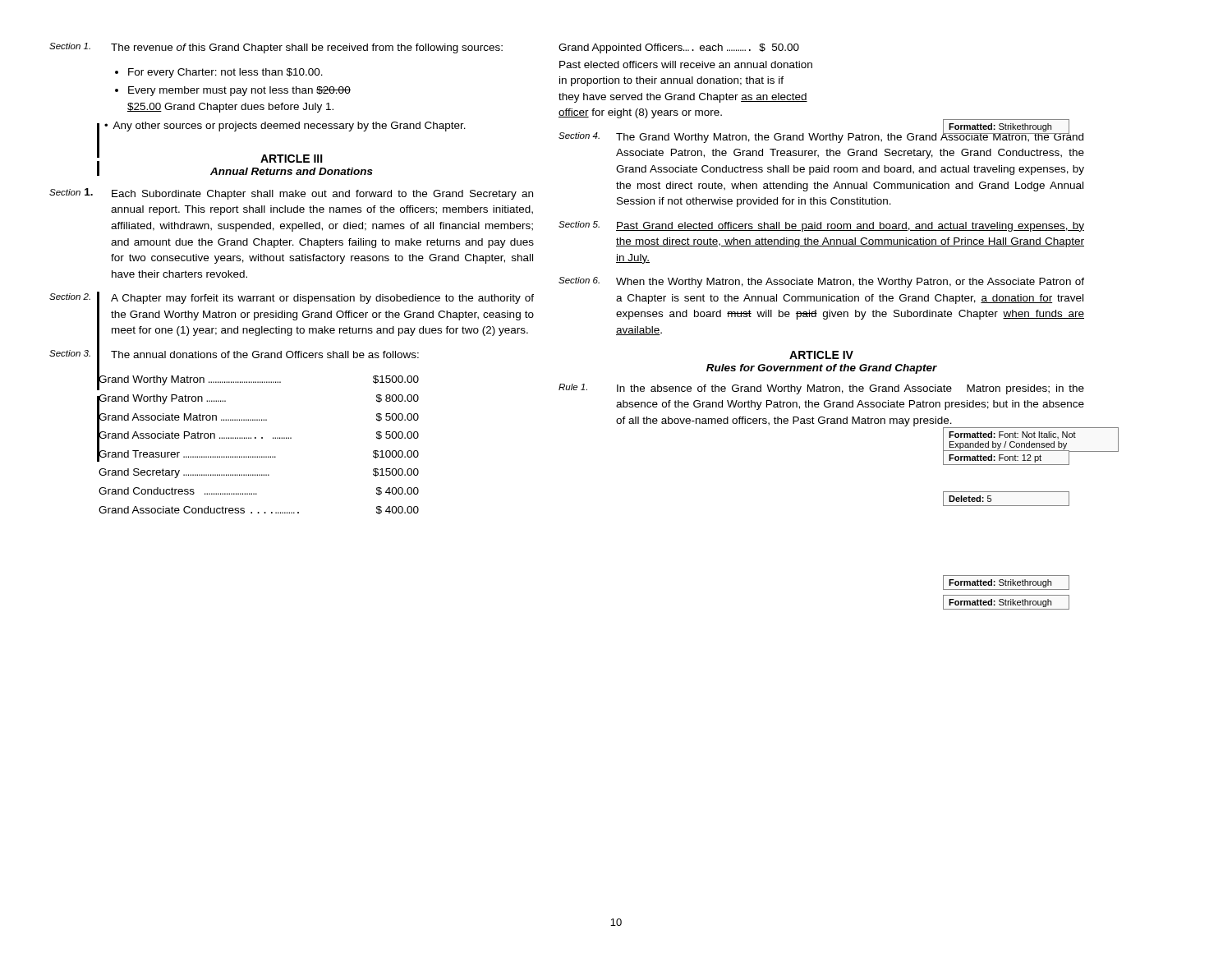Point to the block beginning "Rule 1. In the"
Viewport: 1232px width, 953px height.
821,404
